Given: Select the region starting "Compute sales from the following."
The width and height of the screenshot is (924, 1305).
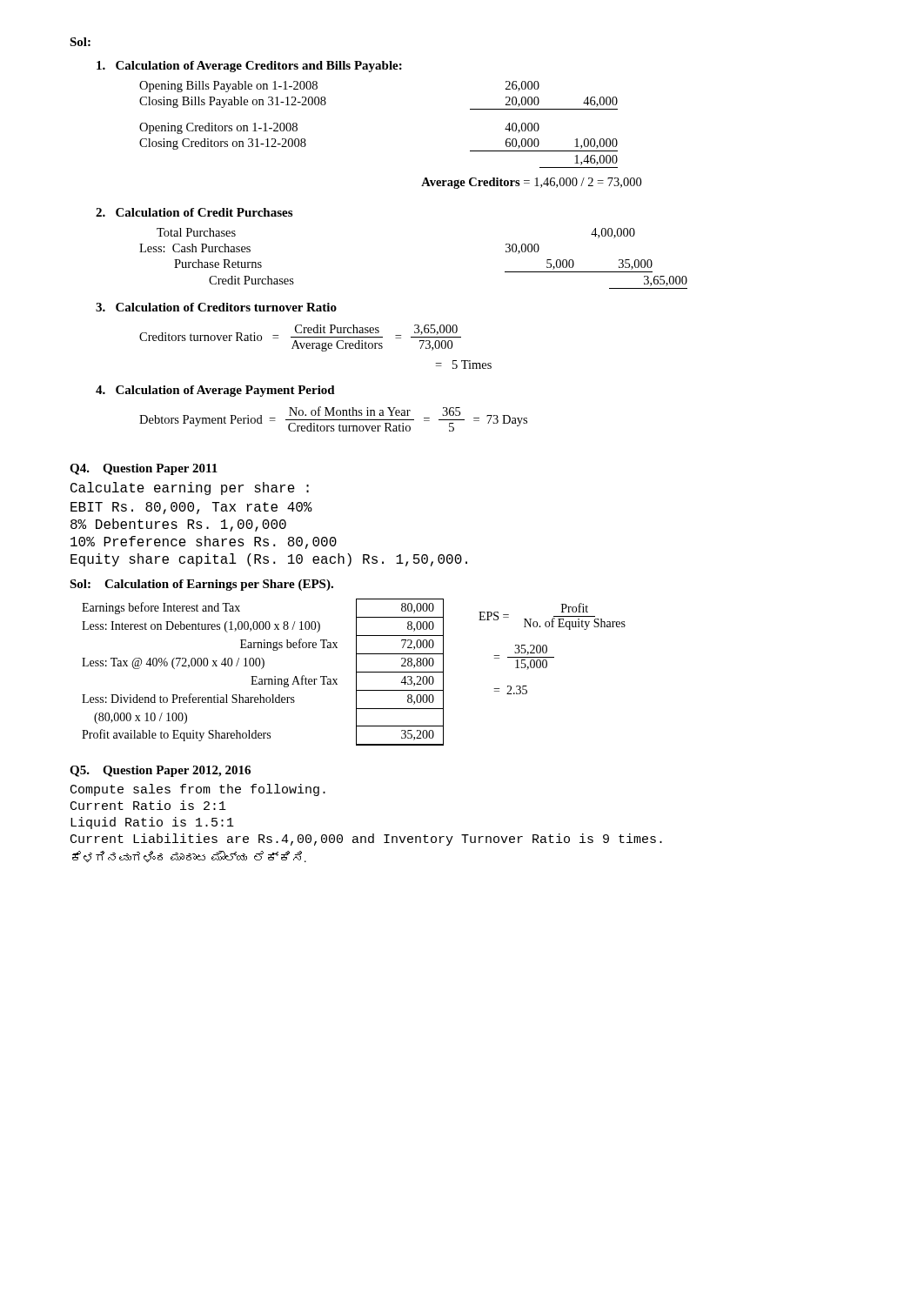Looking at the screenshot, I should (199, 790).
